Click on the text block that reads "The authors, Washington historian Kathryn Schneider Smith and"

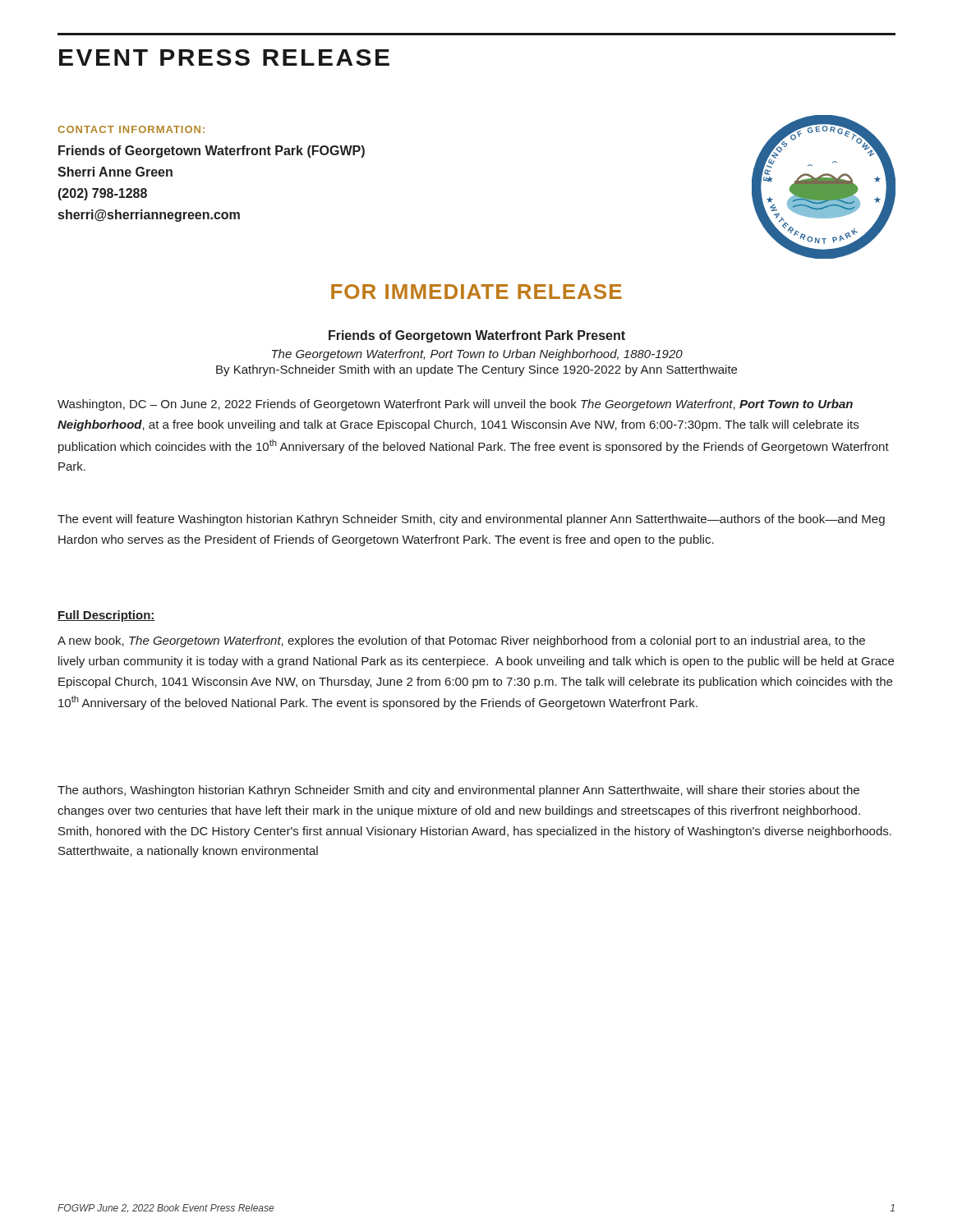click(x=475, y=820)
